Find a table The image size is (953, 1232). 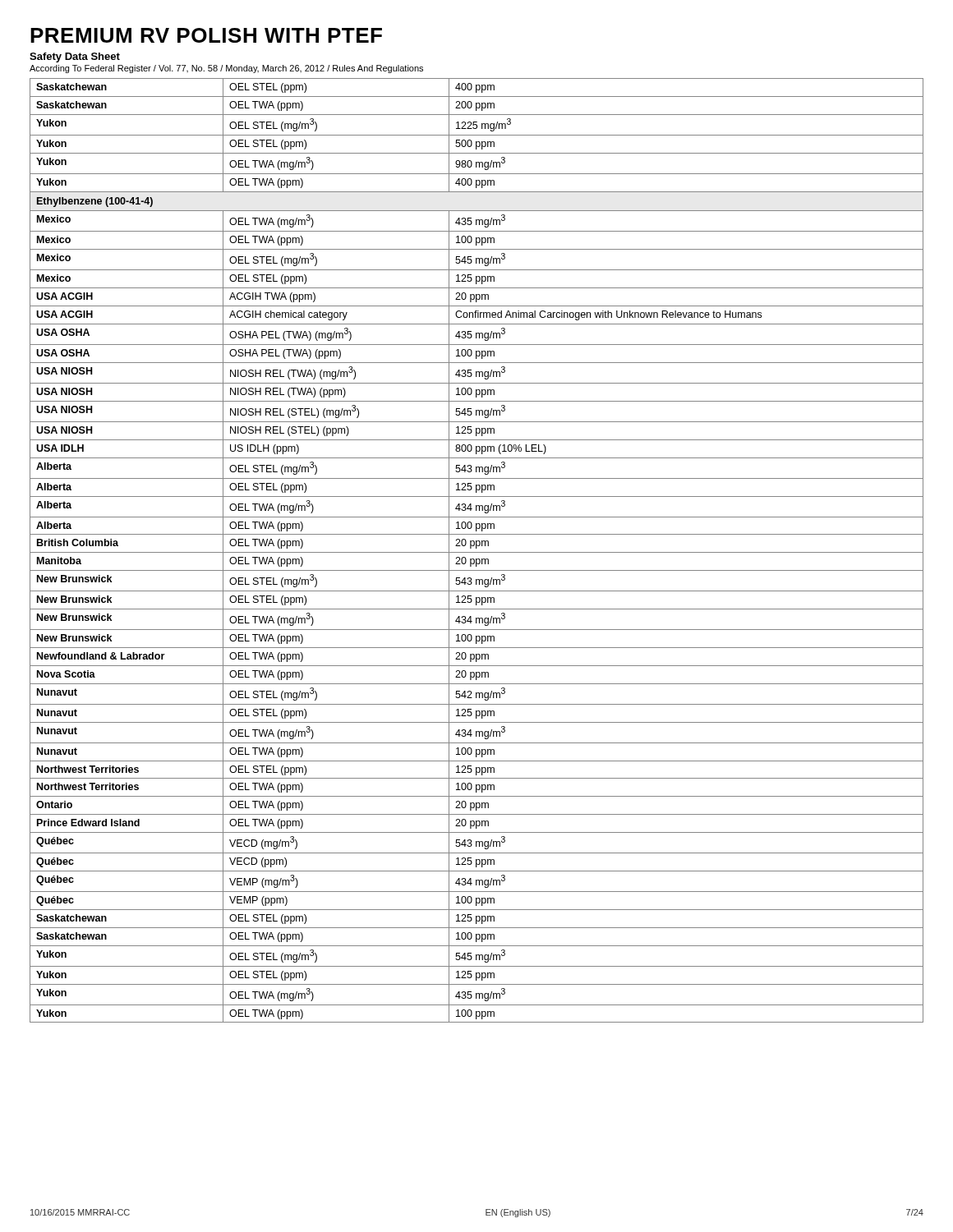point(476,550)
